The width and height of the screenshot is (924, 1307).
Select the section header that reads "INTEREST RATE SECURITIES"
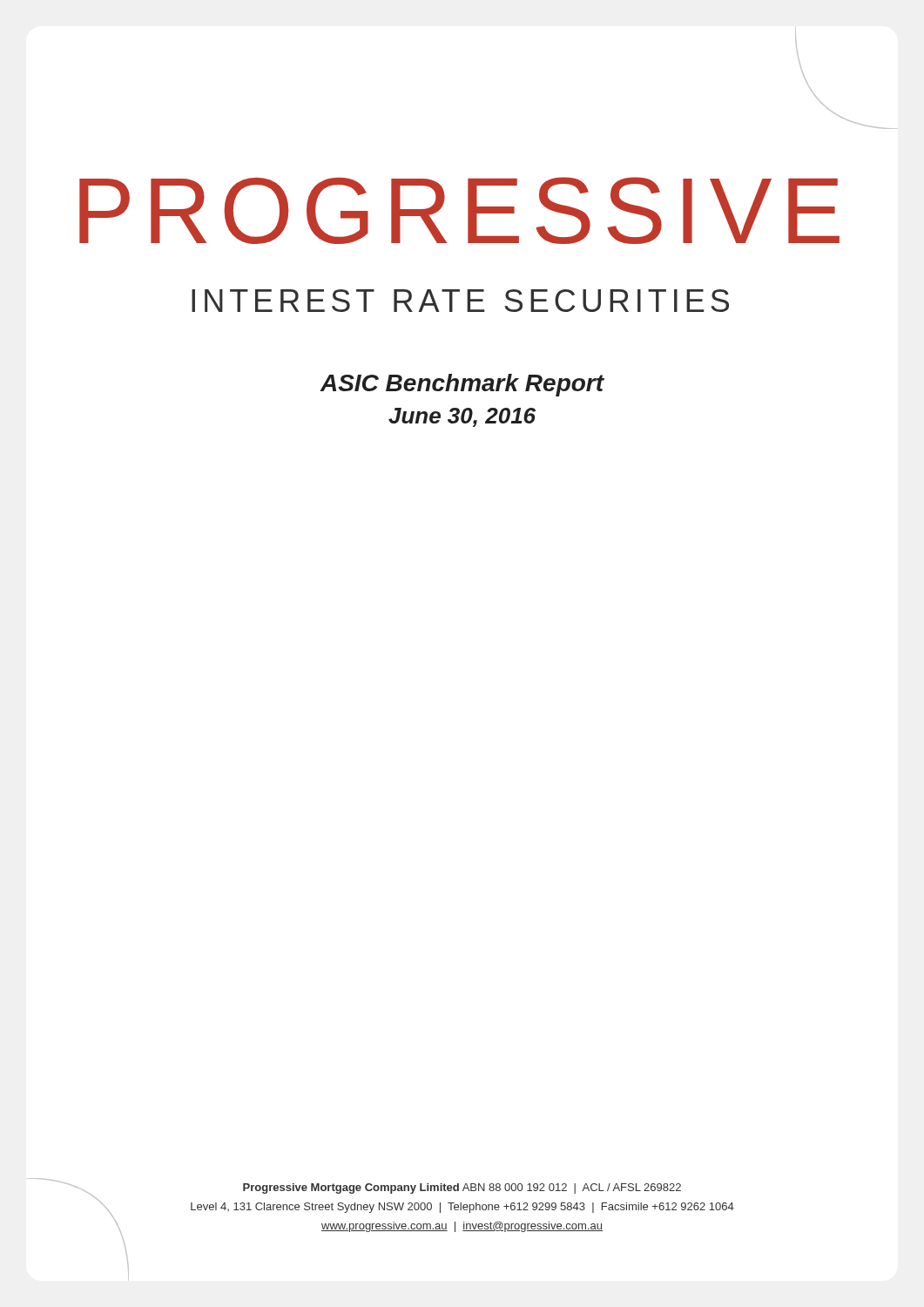[462, 301]
